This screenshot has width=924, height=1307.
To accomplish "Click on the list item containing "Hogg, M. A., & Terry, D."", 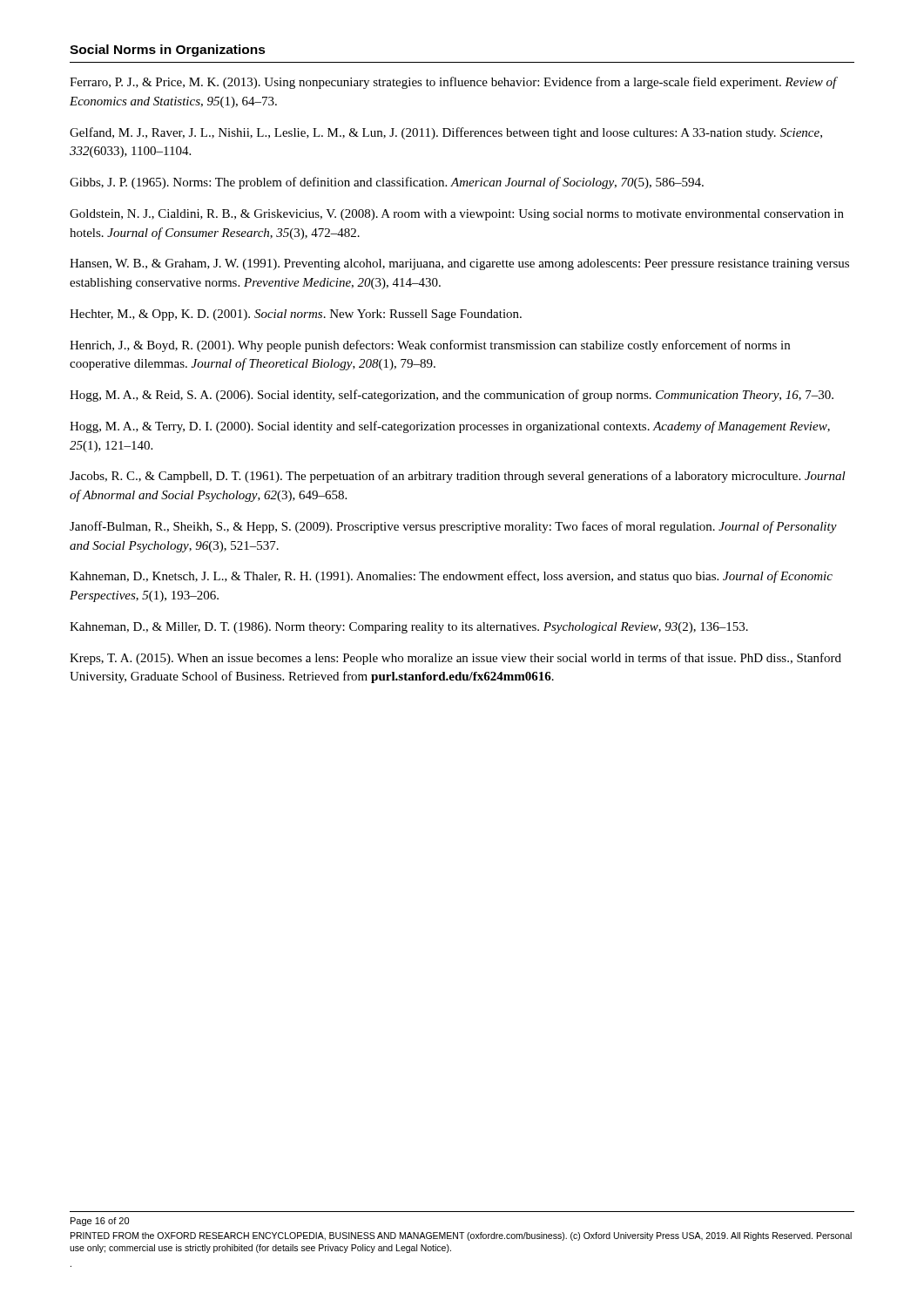I will [x=450, y=435].
